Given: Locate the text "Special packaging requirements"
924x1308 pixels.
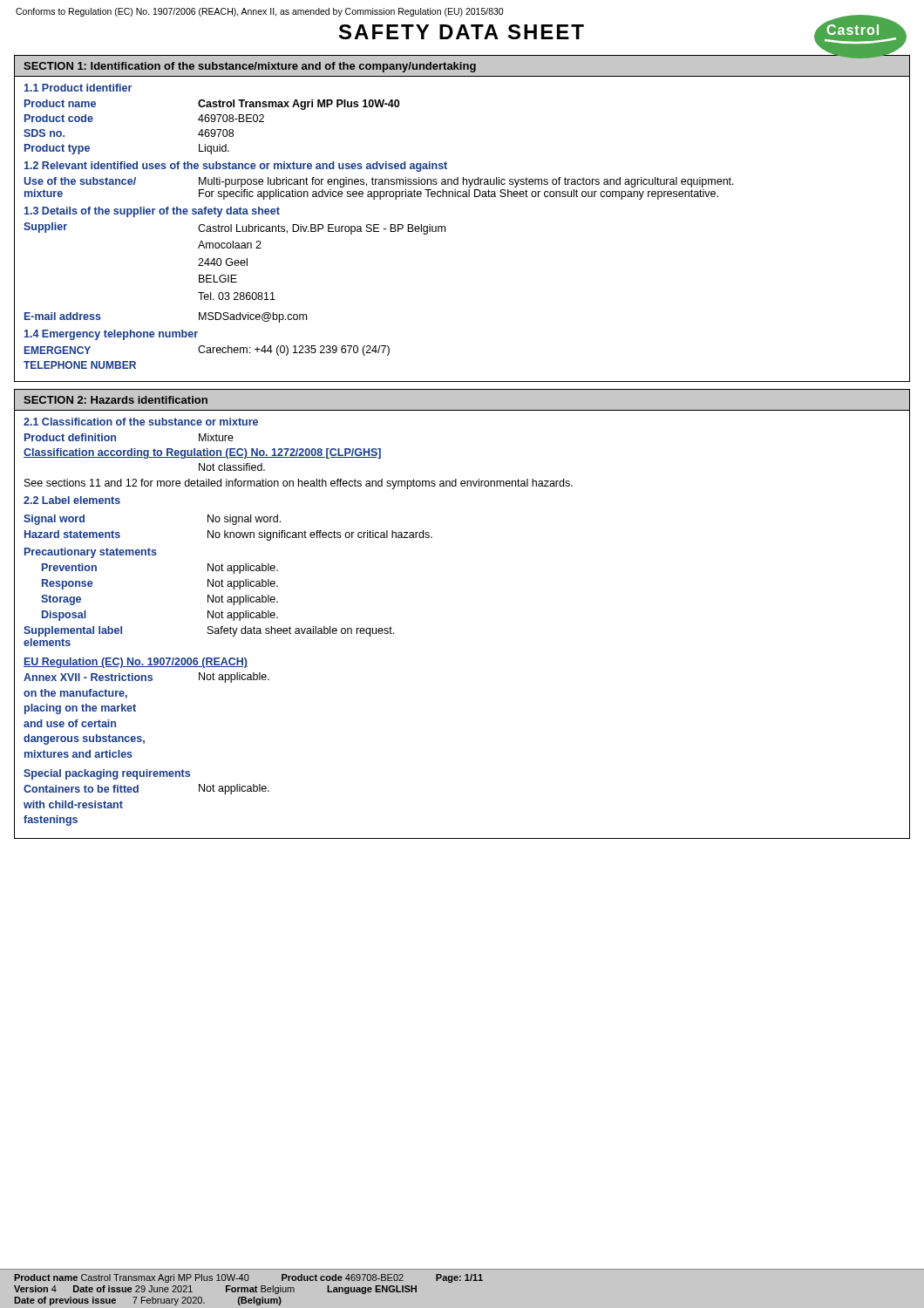Looking at the screenshot, I should (107, 774).
